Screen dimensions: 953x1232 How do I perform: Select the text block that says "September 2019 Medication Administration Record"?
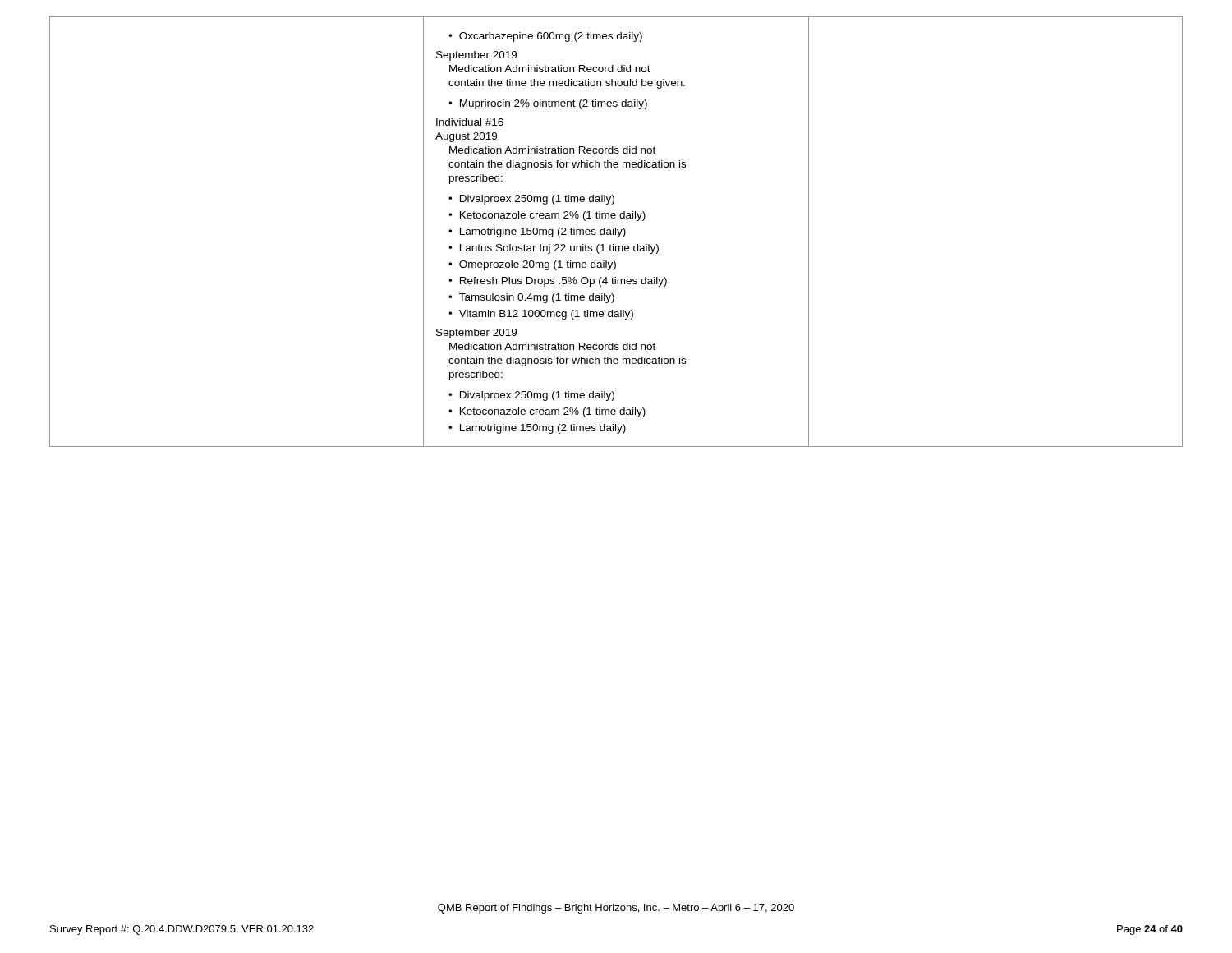click(616, 69)
